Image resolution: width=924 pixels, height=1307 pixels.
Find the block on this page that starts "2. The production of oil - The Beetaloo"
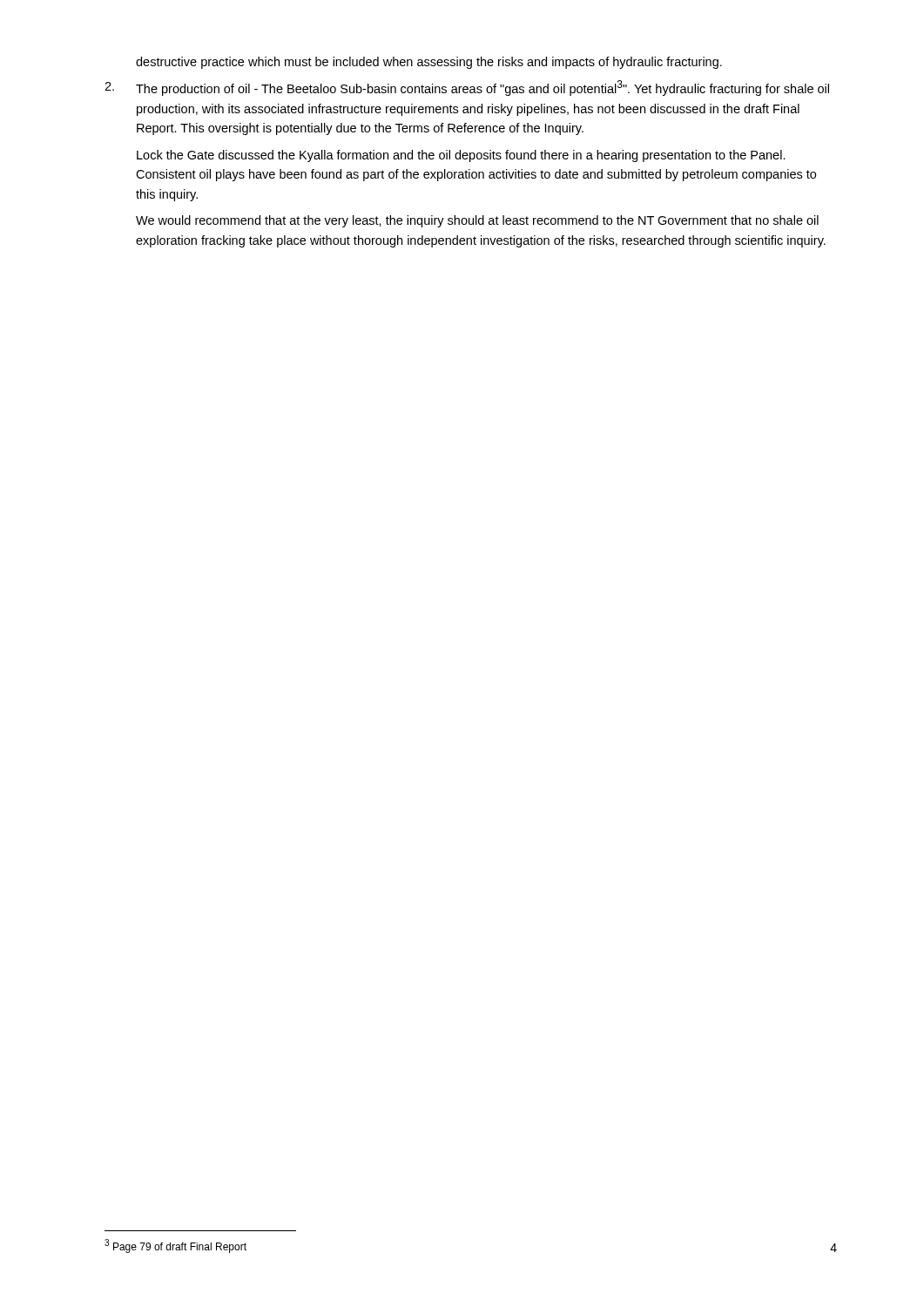point(471,164)
